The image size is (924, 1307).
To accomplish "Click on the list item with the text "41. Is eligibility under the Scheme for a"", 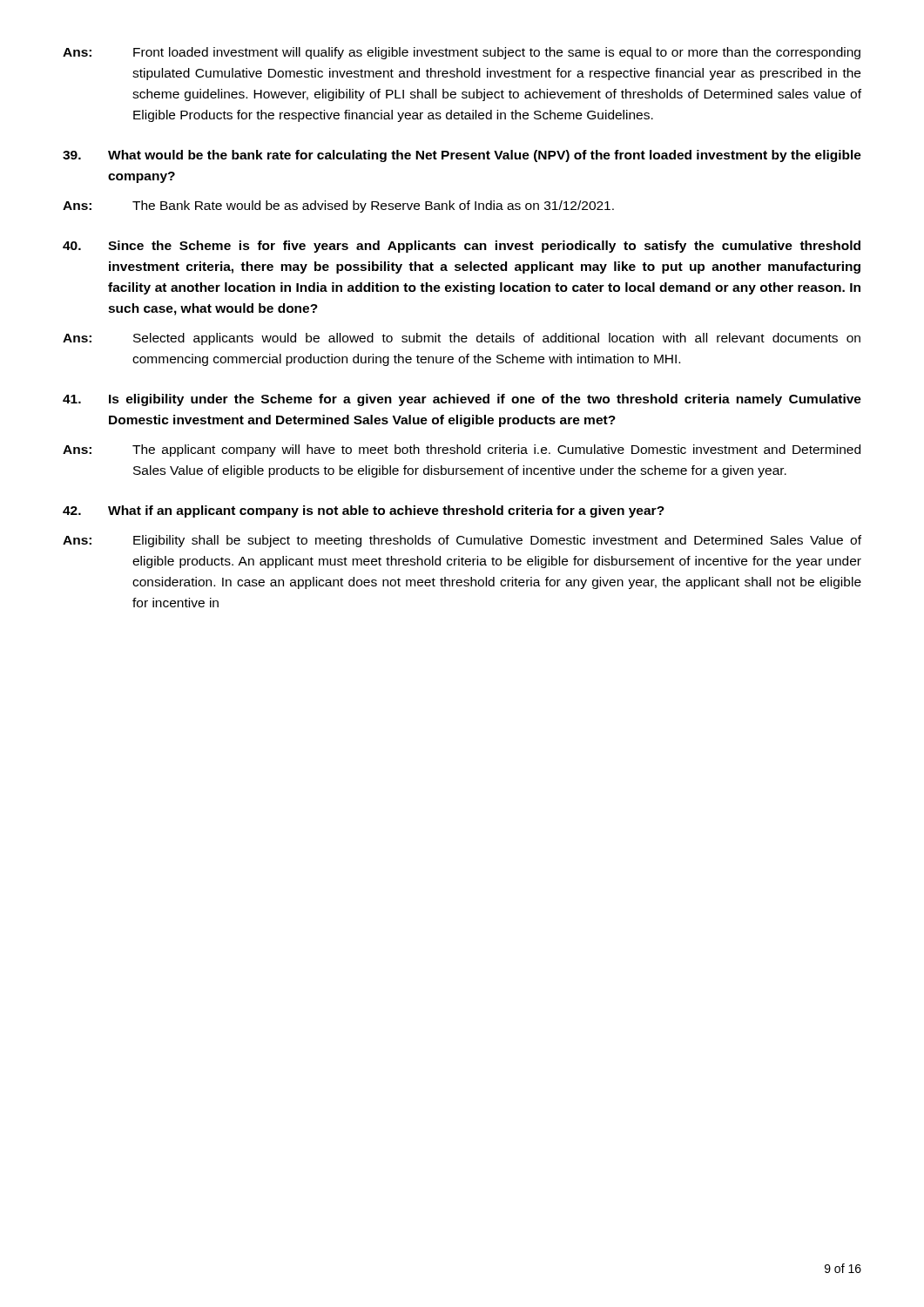I will point(462,410).
